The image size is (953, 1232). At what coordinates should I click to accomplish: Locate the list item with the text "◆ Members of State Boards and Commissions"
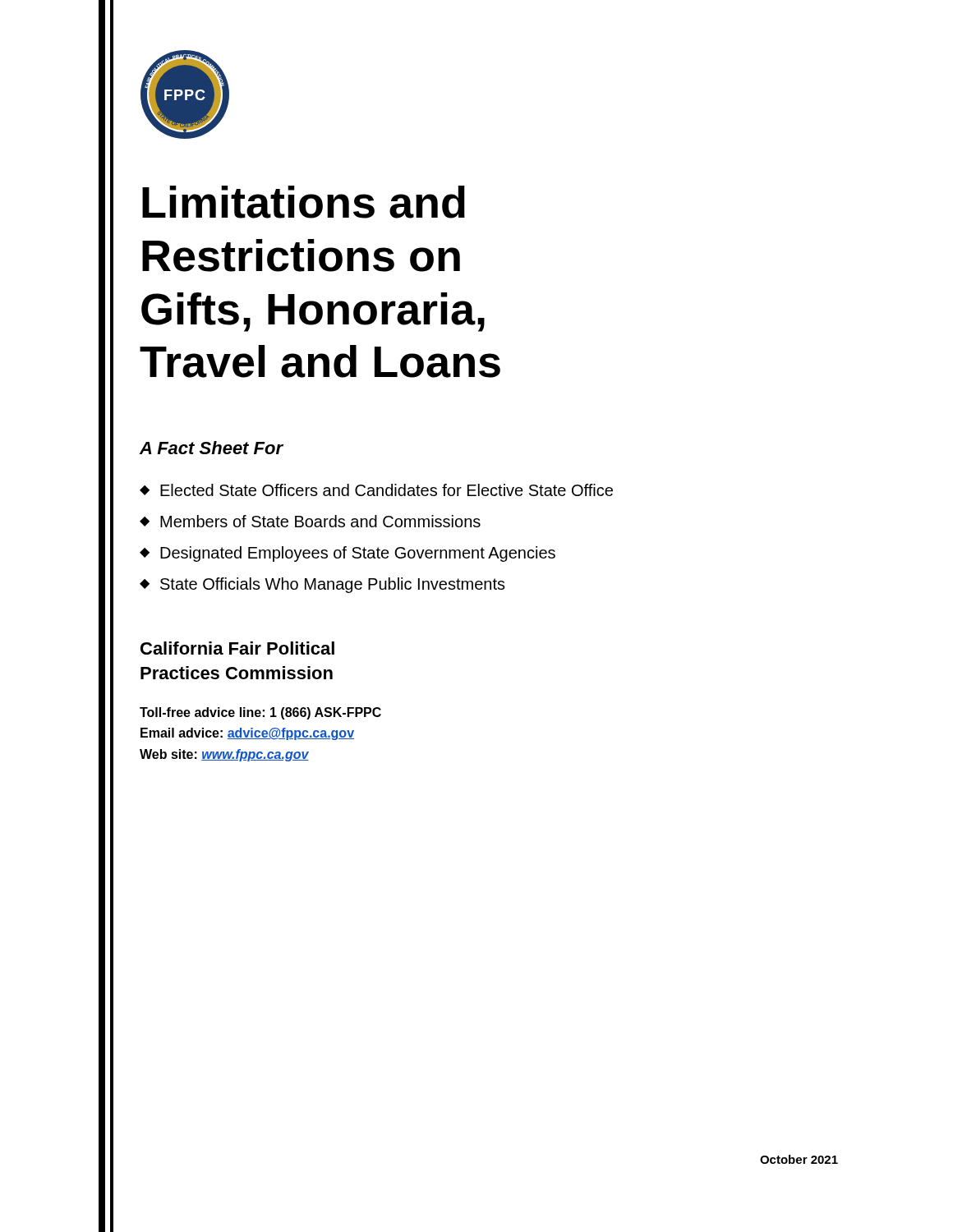coord(489,522)
